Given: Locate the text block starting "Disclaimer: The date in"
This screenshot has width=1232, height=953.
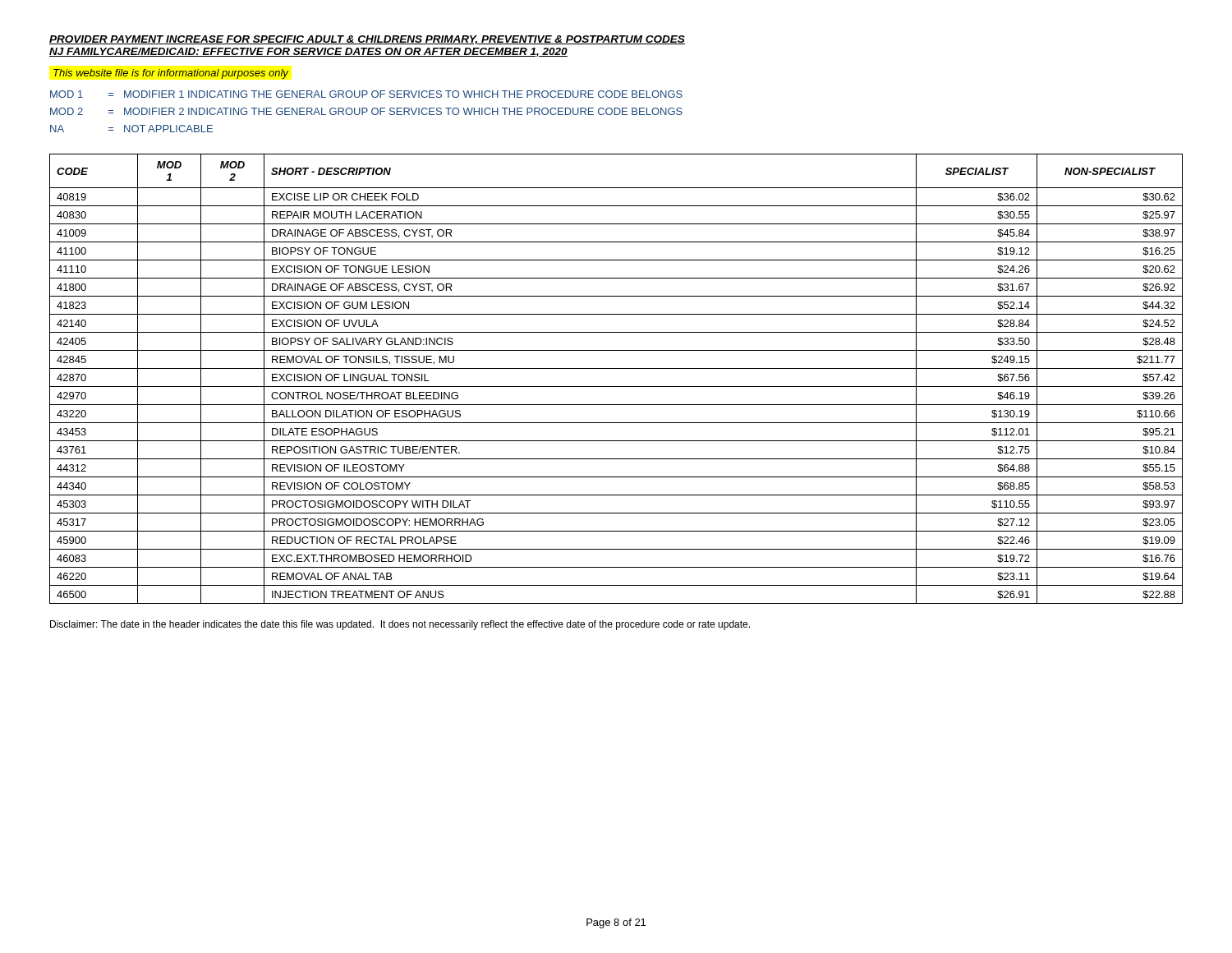Looking at the screenshot, I should (400, 625).
